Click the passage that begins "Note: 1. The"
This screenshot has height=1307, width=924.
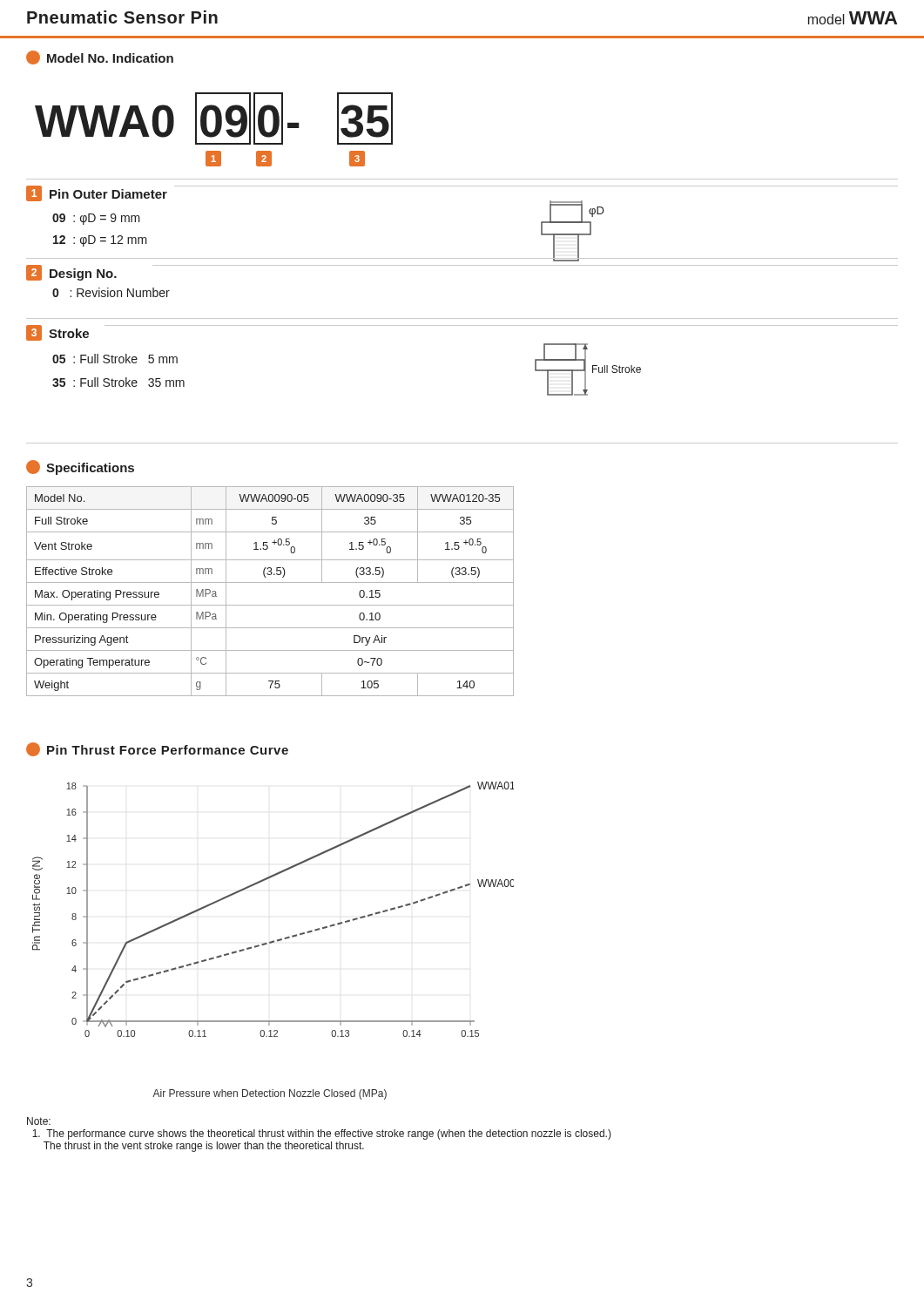[x=319, y=1134]
